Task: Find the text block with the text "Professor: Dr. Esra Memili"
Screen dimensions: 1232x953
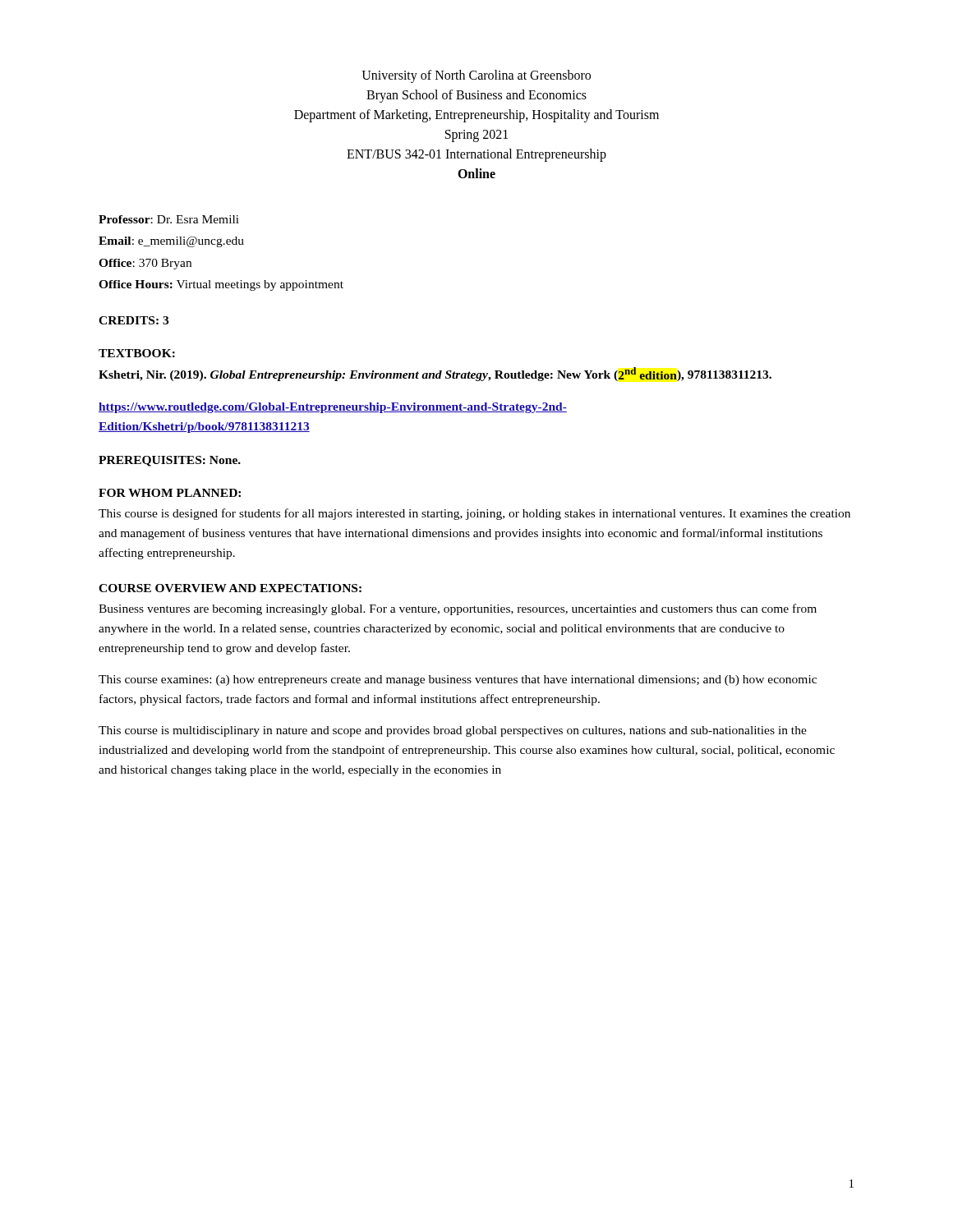Action: point(169,219)
